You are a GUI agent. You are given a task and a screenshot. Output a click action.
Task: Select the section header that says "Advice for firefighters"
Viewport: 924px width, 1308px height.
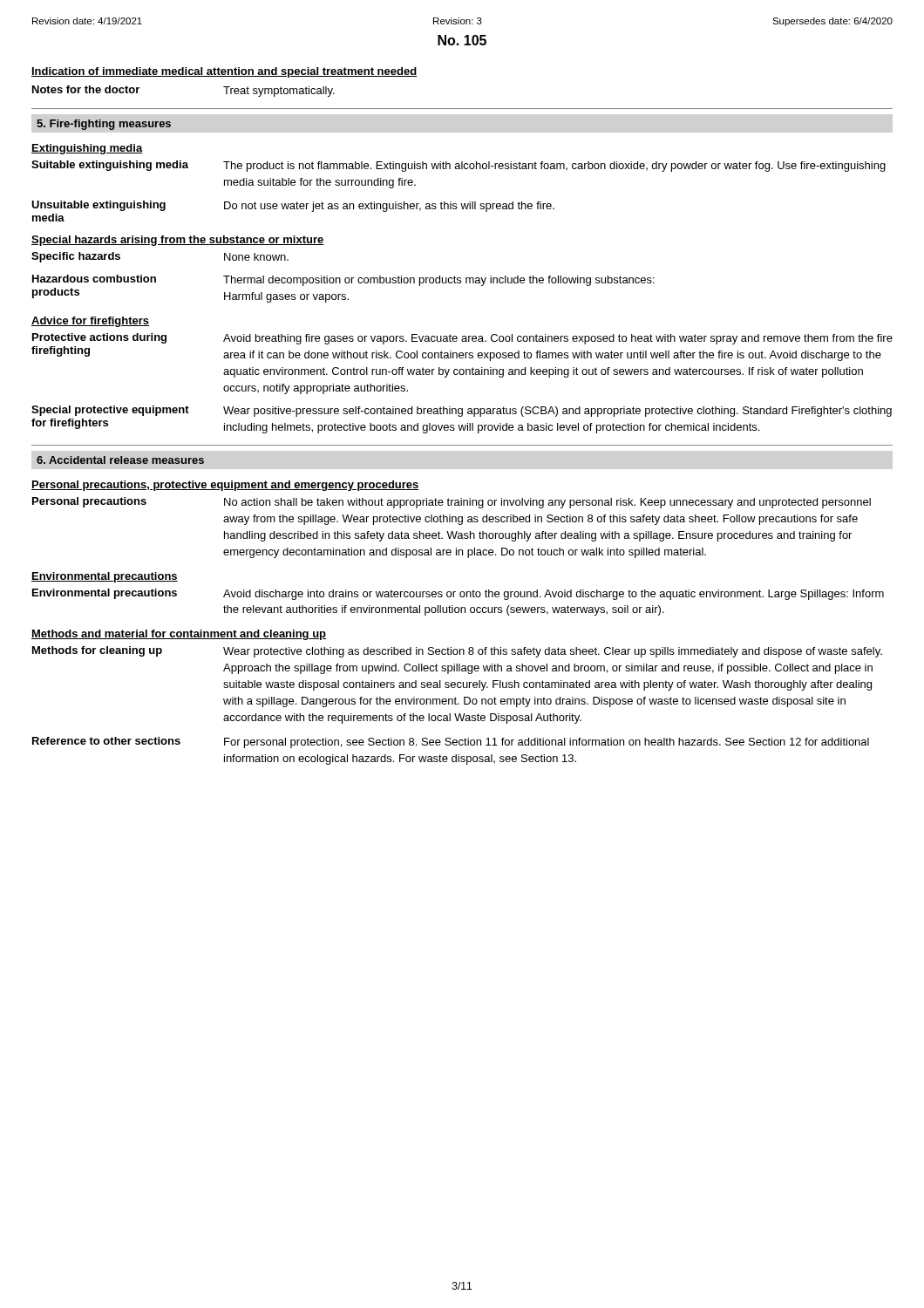pos(90,320)
